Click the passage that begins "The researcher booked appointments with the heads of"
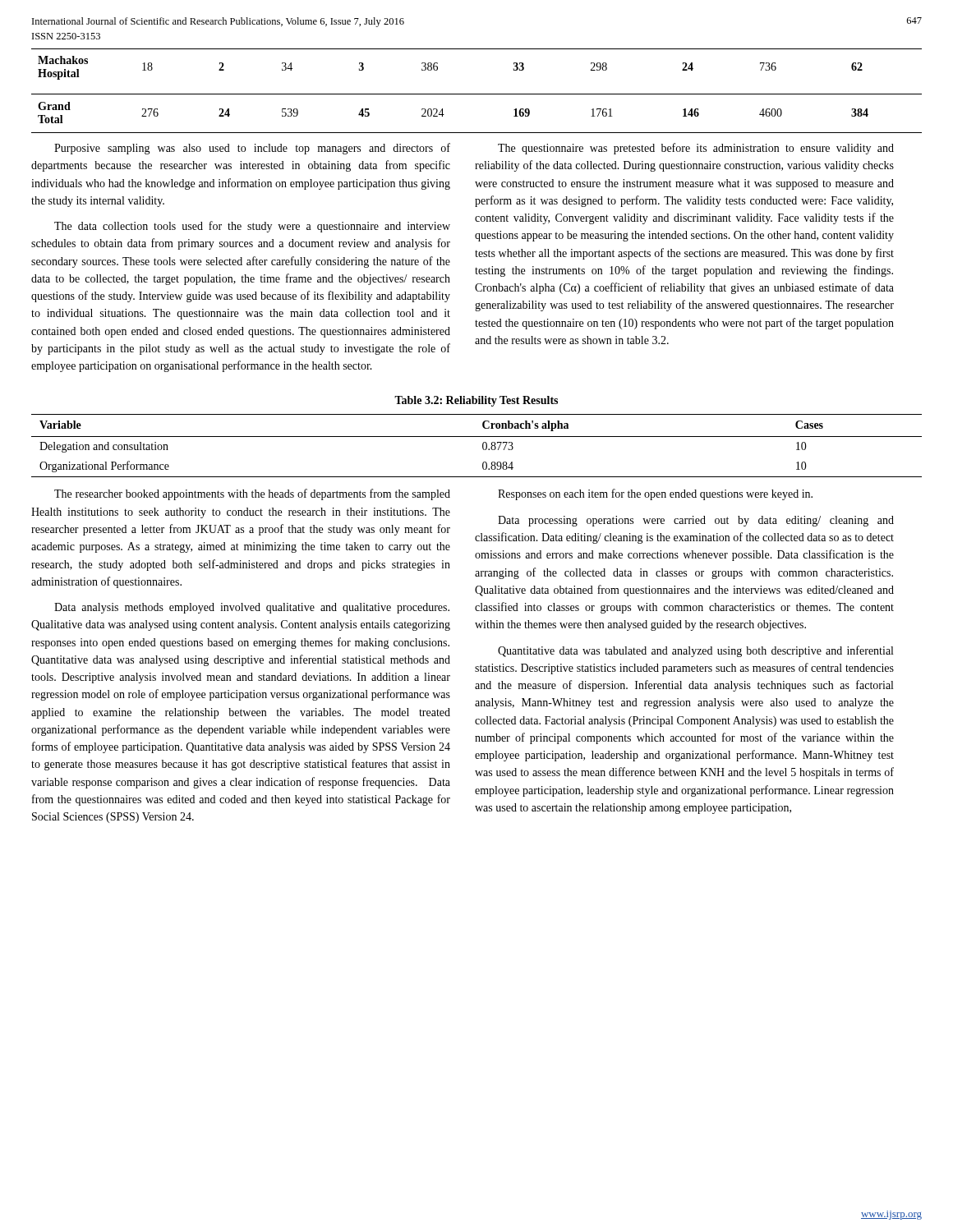 241,656
